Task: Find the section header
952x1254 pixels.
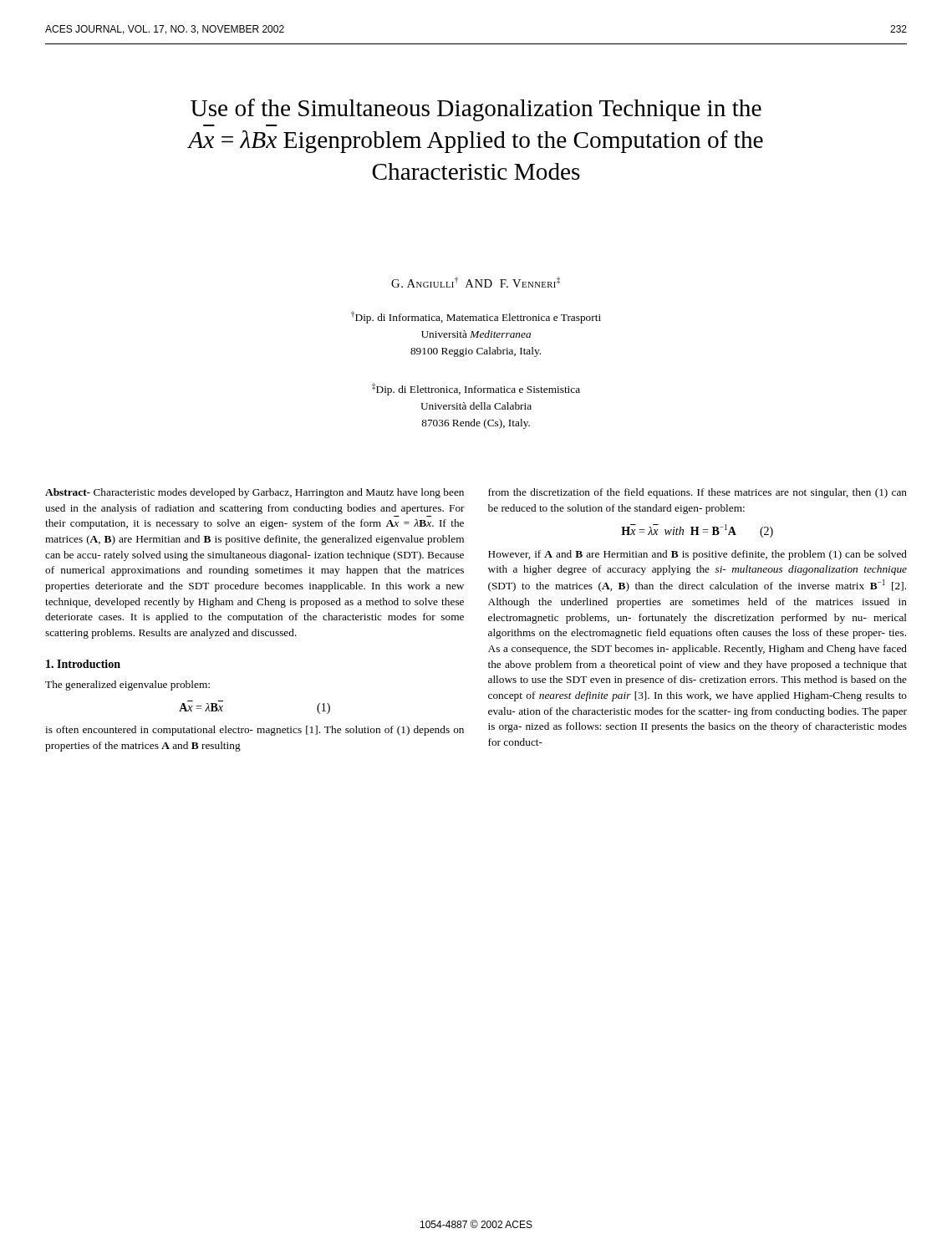Action: (x=83, y=664)
